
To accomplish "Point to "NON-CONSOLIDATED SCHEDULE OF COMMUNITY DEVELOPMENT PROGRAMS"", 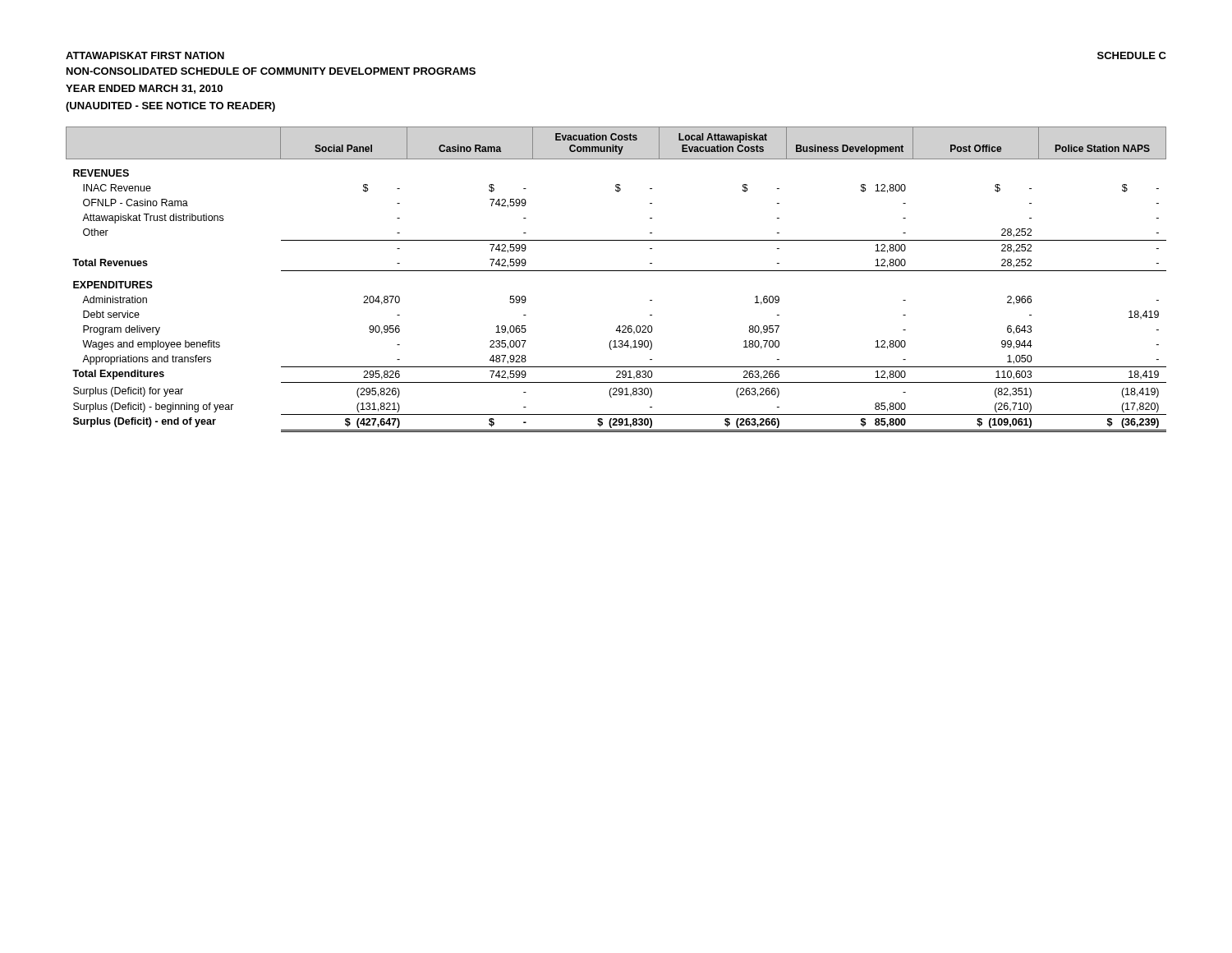I will [x=271, y=71].
